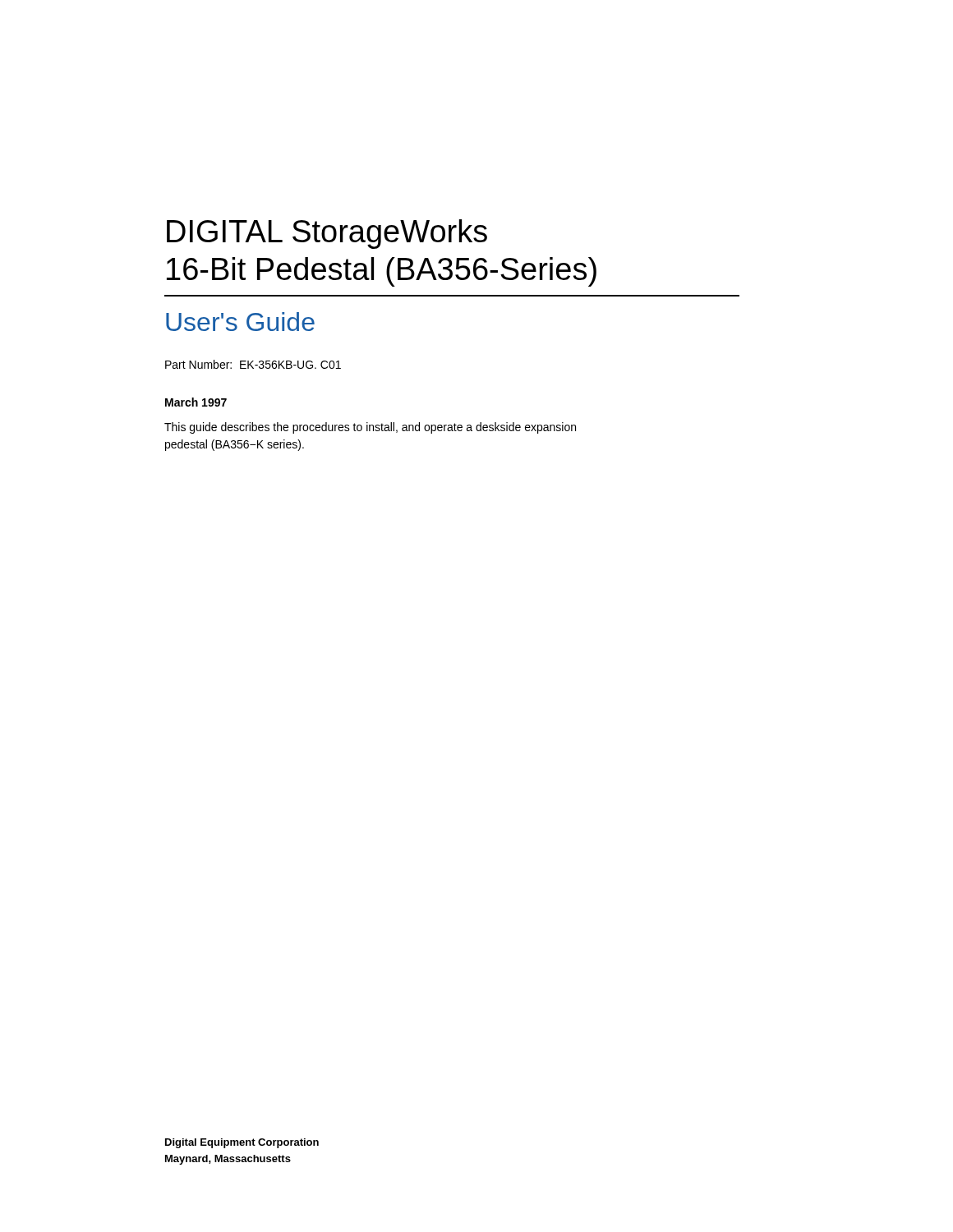Point to the title beginning "DIGITAL StorageWorks16-Bit Pedestal"
The image size is (953, 1232).
(452, 251)
